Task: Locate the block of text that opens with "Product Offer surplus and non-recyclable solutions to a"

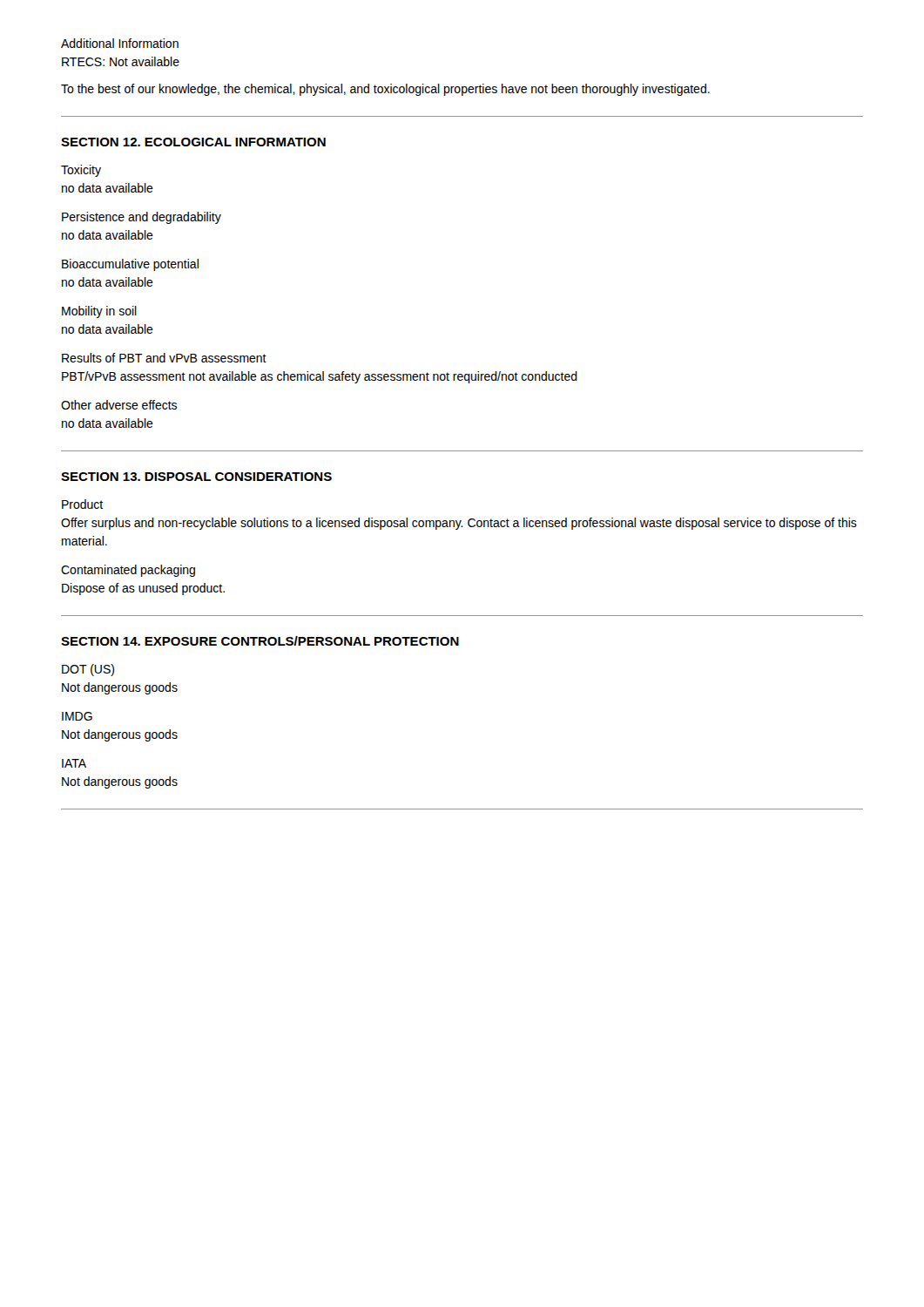Action: pyautogui.click(x=462, y=523)
